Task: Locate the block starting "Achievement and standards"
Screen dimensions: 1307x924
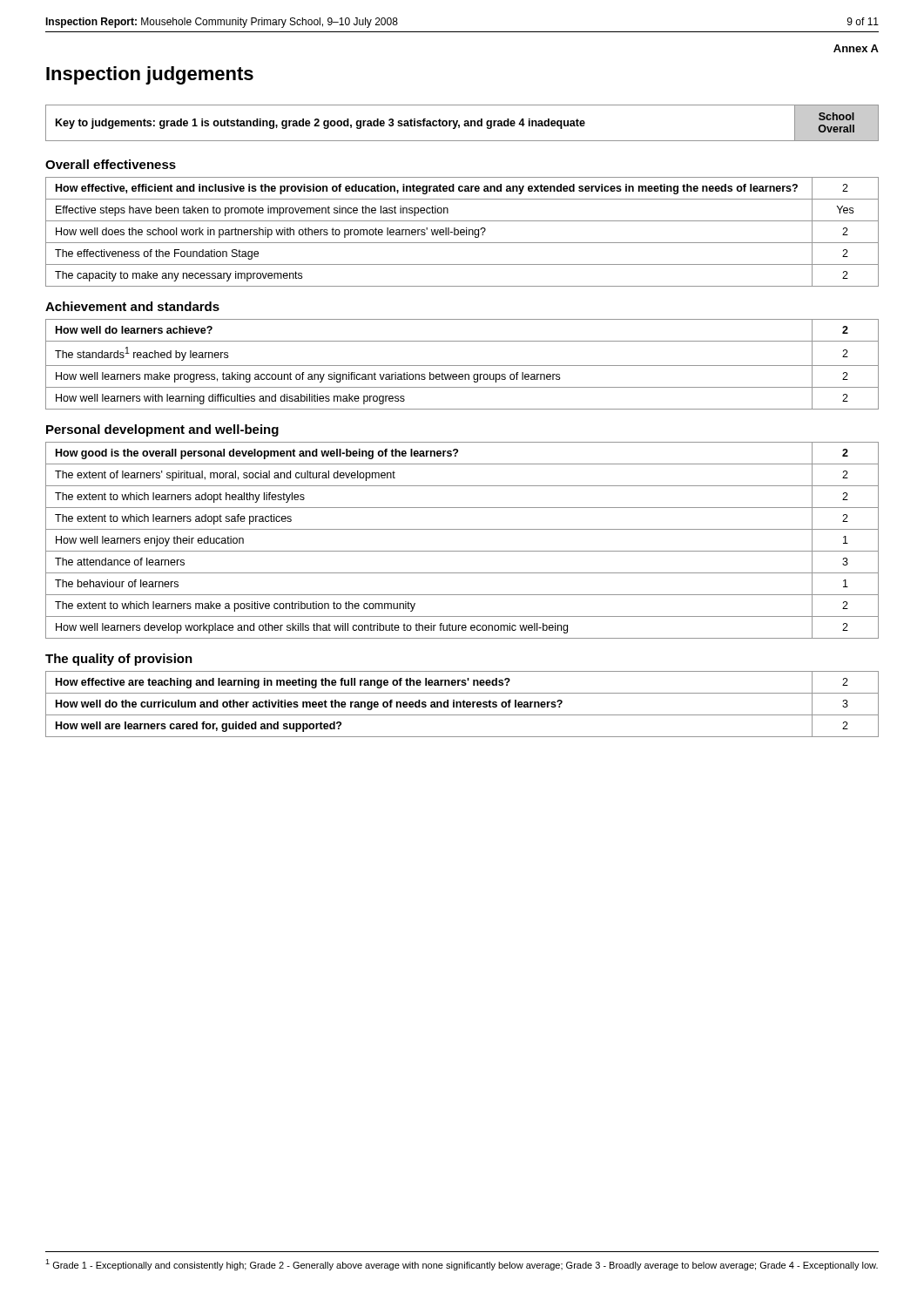Action: pos(132,306)
